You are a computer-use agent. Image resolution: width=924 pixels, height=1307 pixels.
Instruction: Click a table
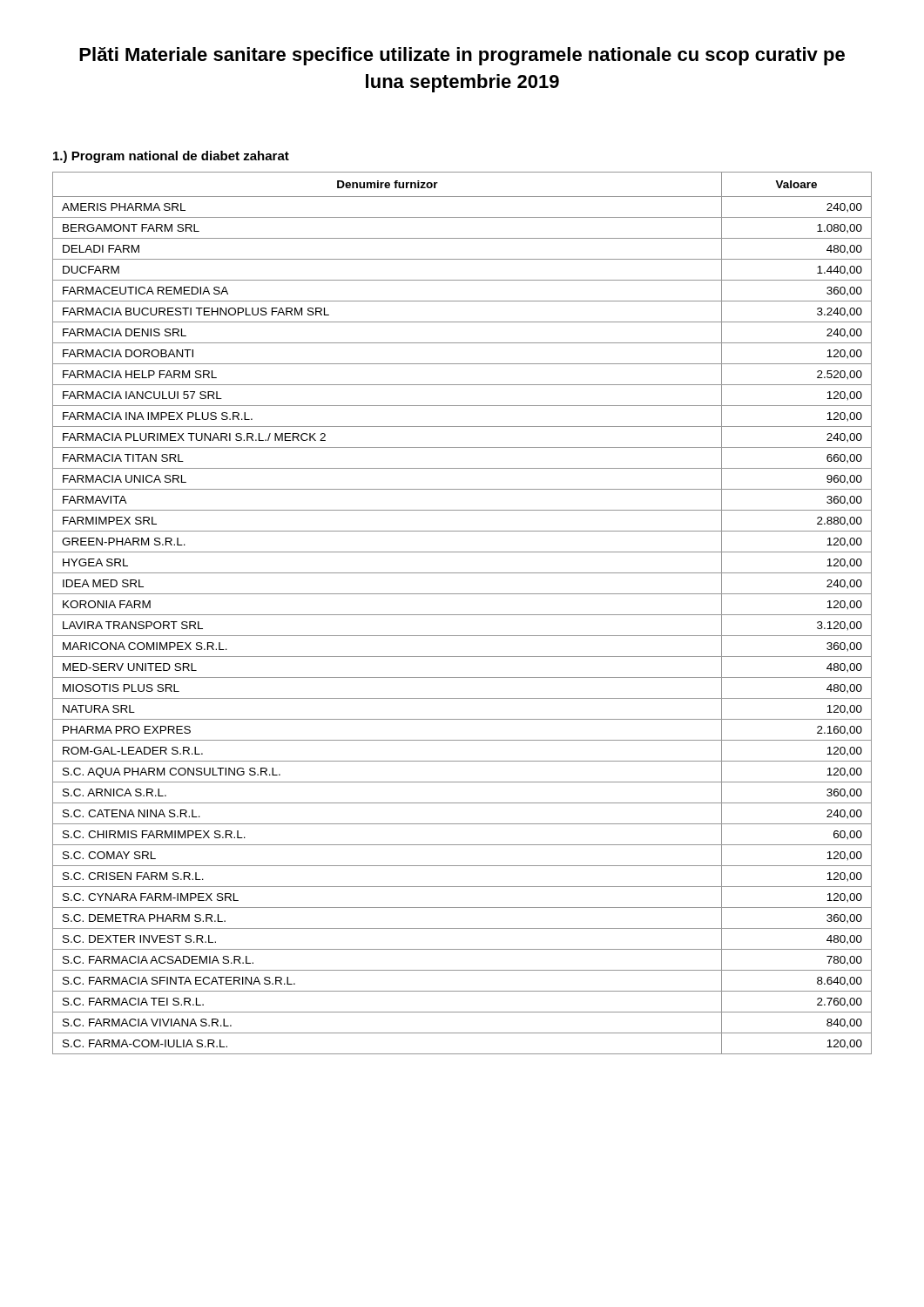coord(462,613)
